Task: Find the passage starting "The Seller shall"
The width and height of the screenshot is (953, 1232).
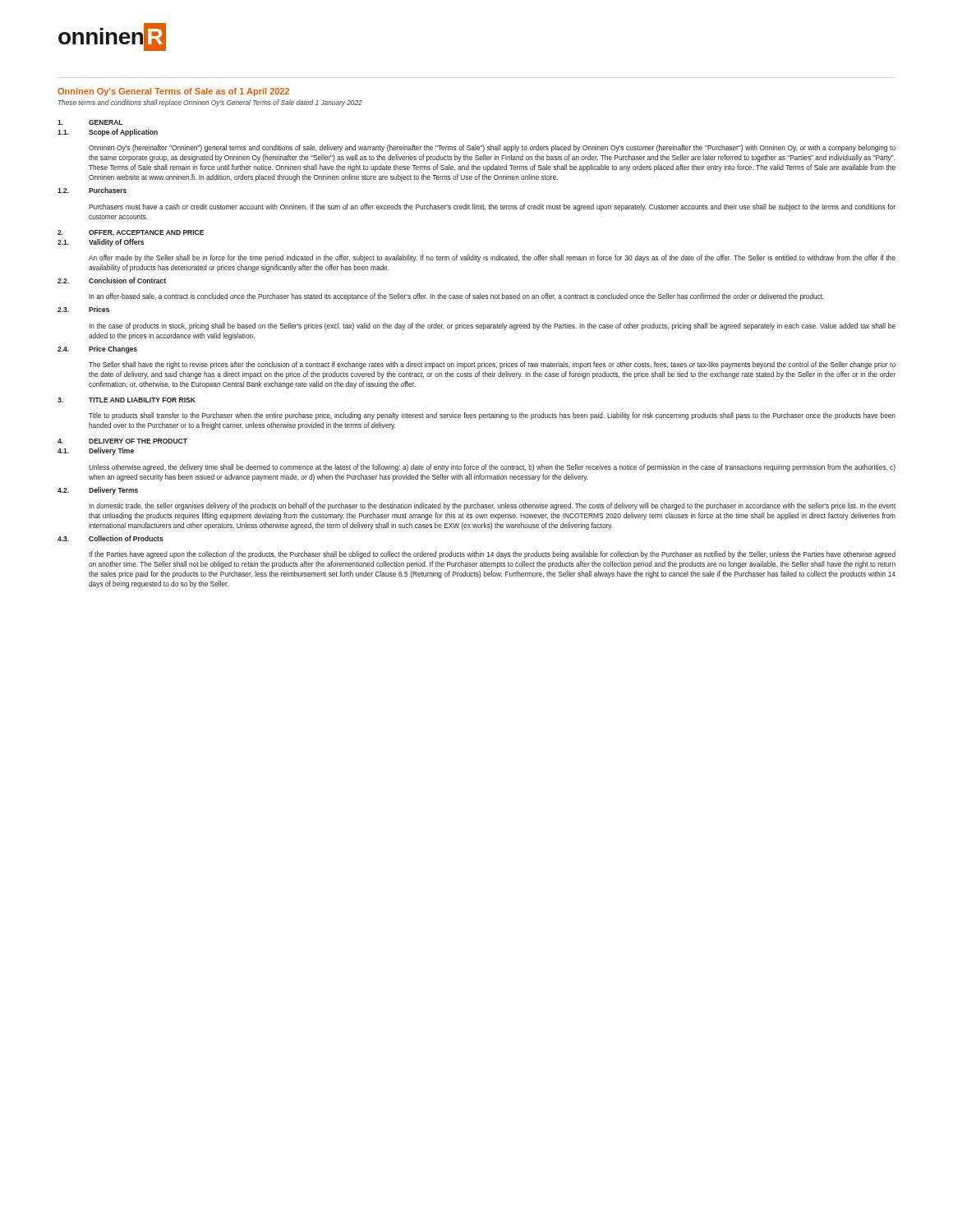Action: tap(492, 375)
